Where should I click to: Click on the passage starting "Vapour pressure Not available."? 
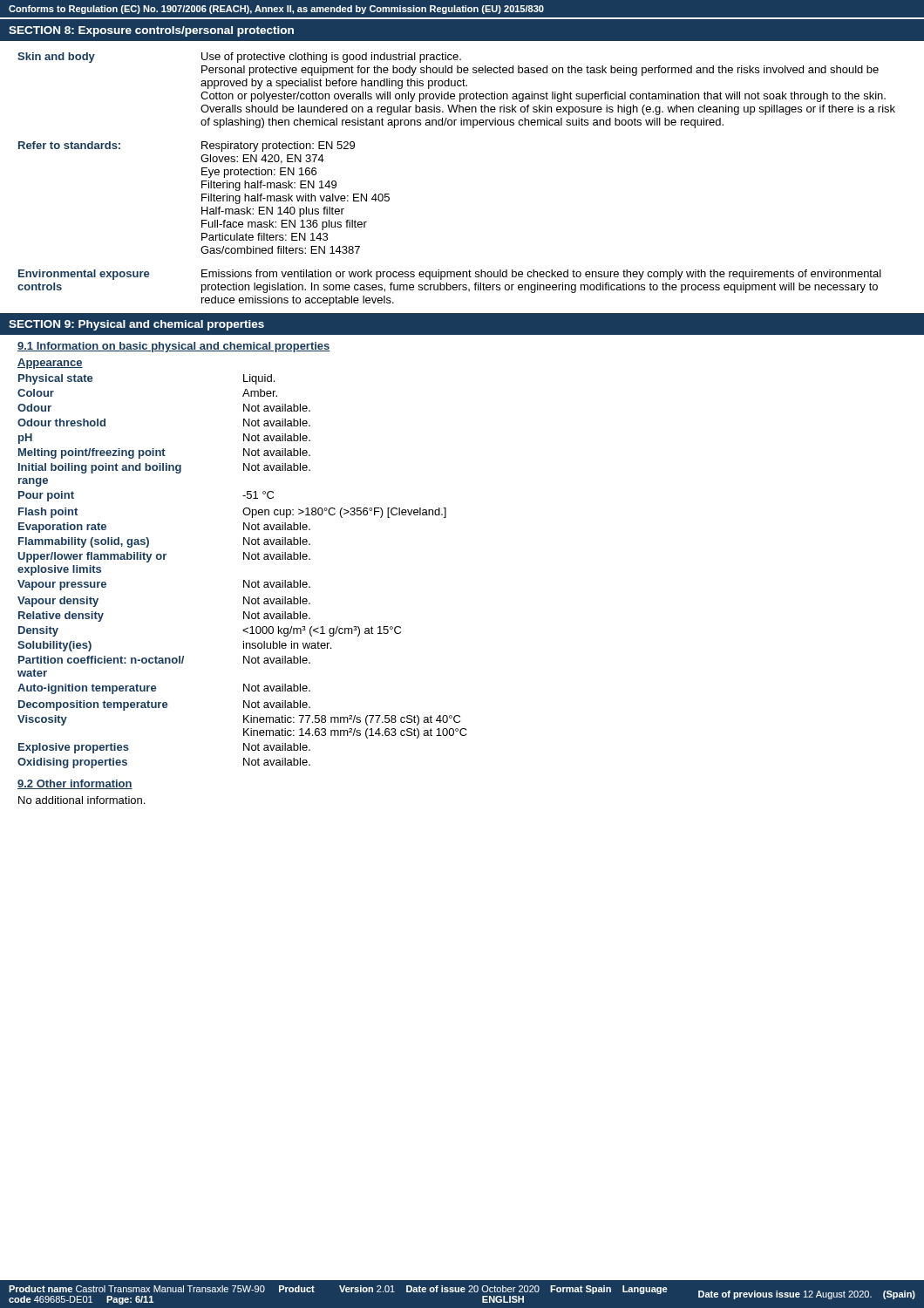[61, 585]
